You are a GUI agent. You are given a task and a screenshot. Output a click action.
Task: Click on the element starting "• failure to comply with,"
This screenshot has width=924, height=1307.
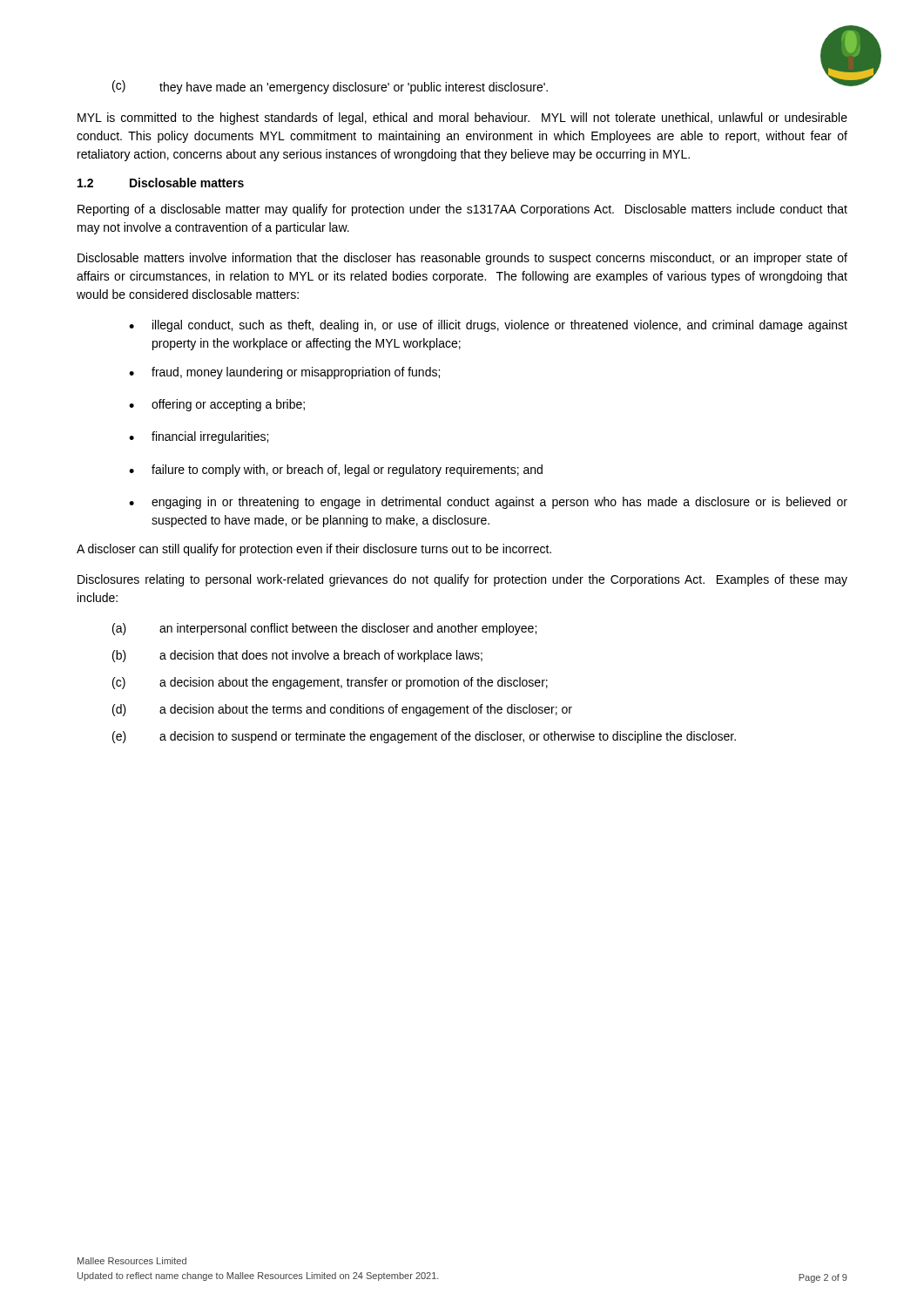(488, 472)
